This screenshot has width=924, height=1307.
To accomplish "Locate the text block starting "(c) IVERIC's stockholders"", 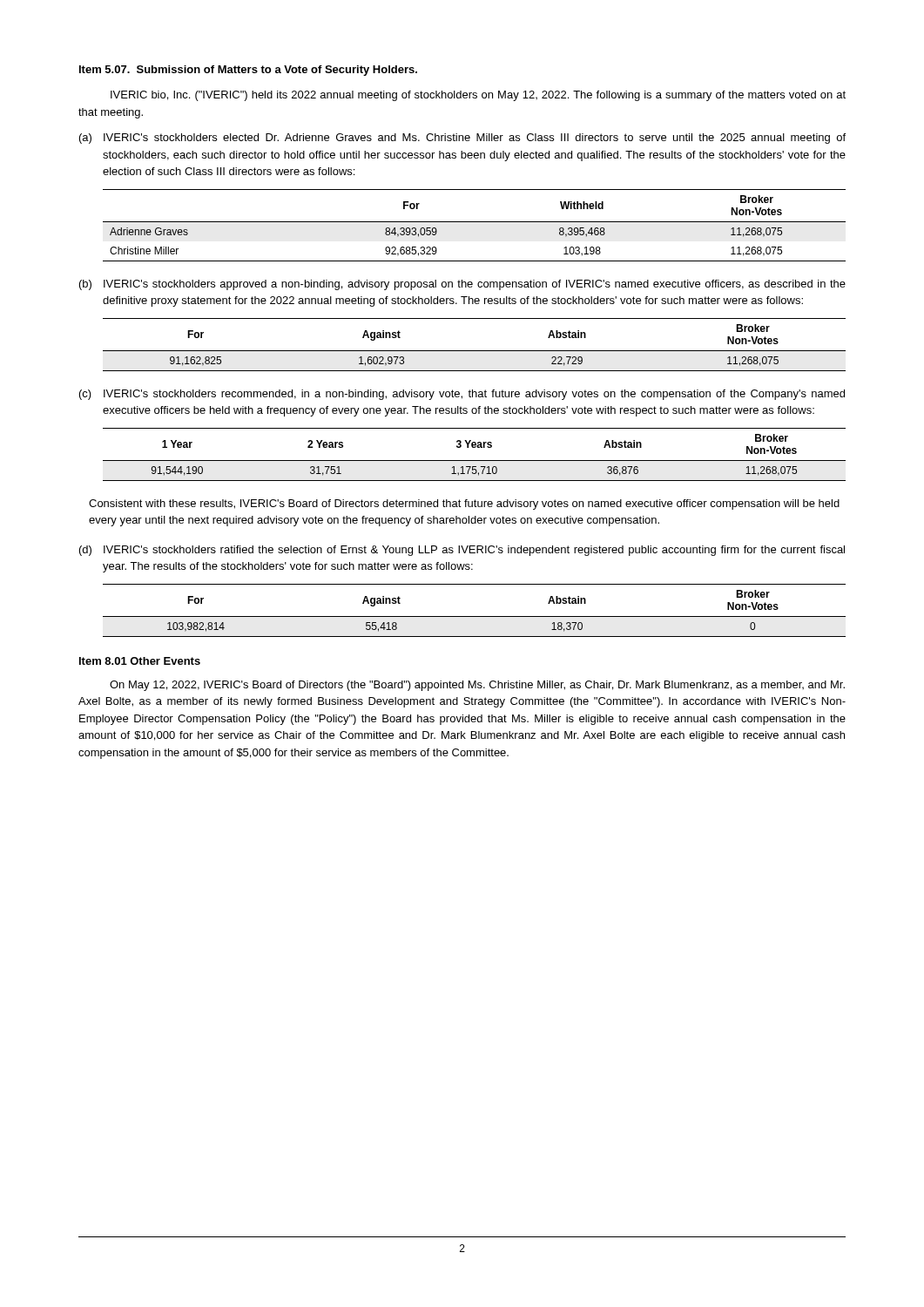I will [x=462, y=402].
